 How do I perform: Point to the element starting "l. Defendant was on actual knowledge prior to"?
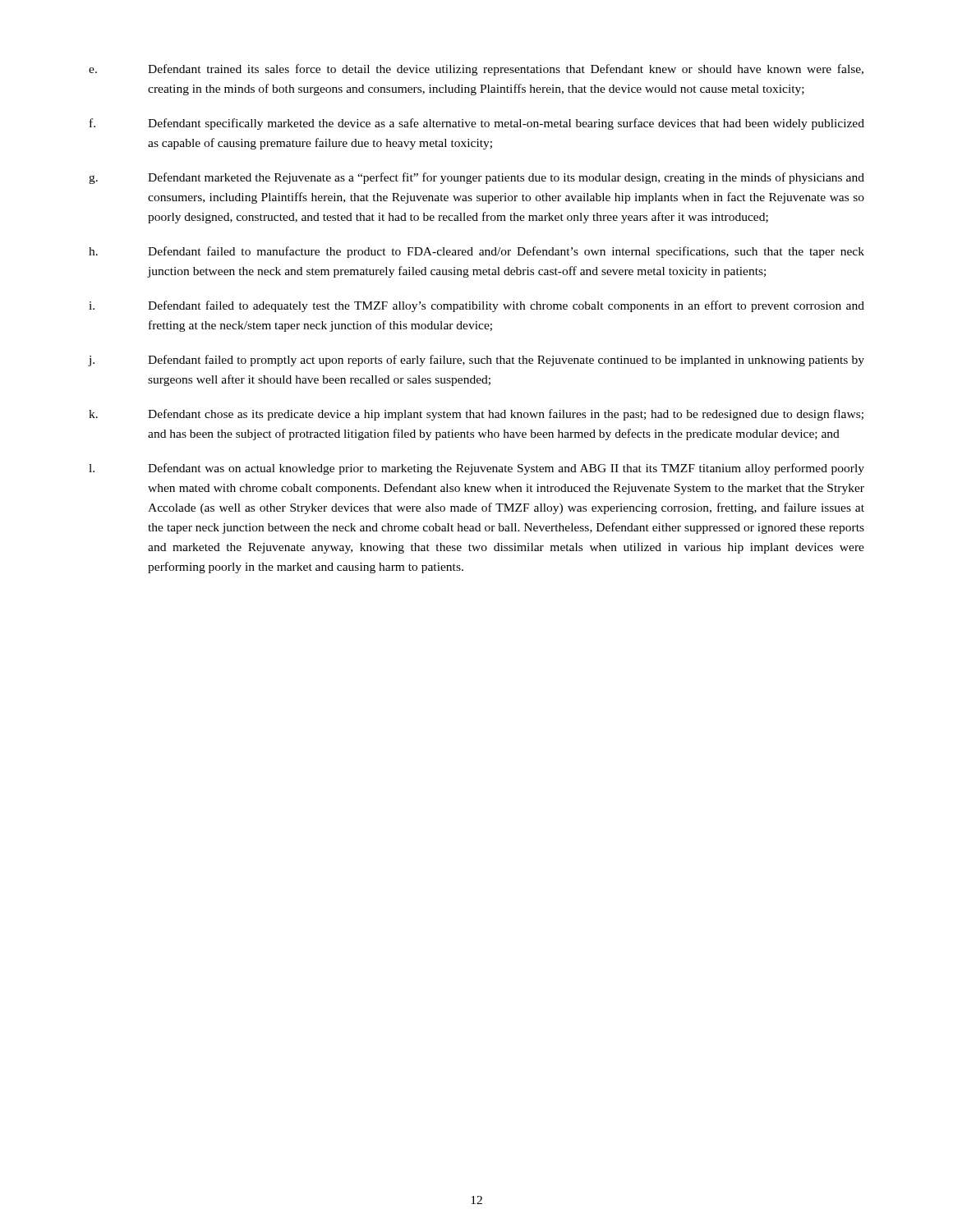pos(476,518)
